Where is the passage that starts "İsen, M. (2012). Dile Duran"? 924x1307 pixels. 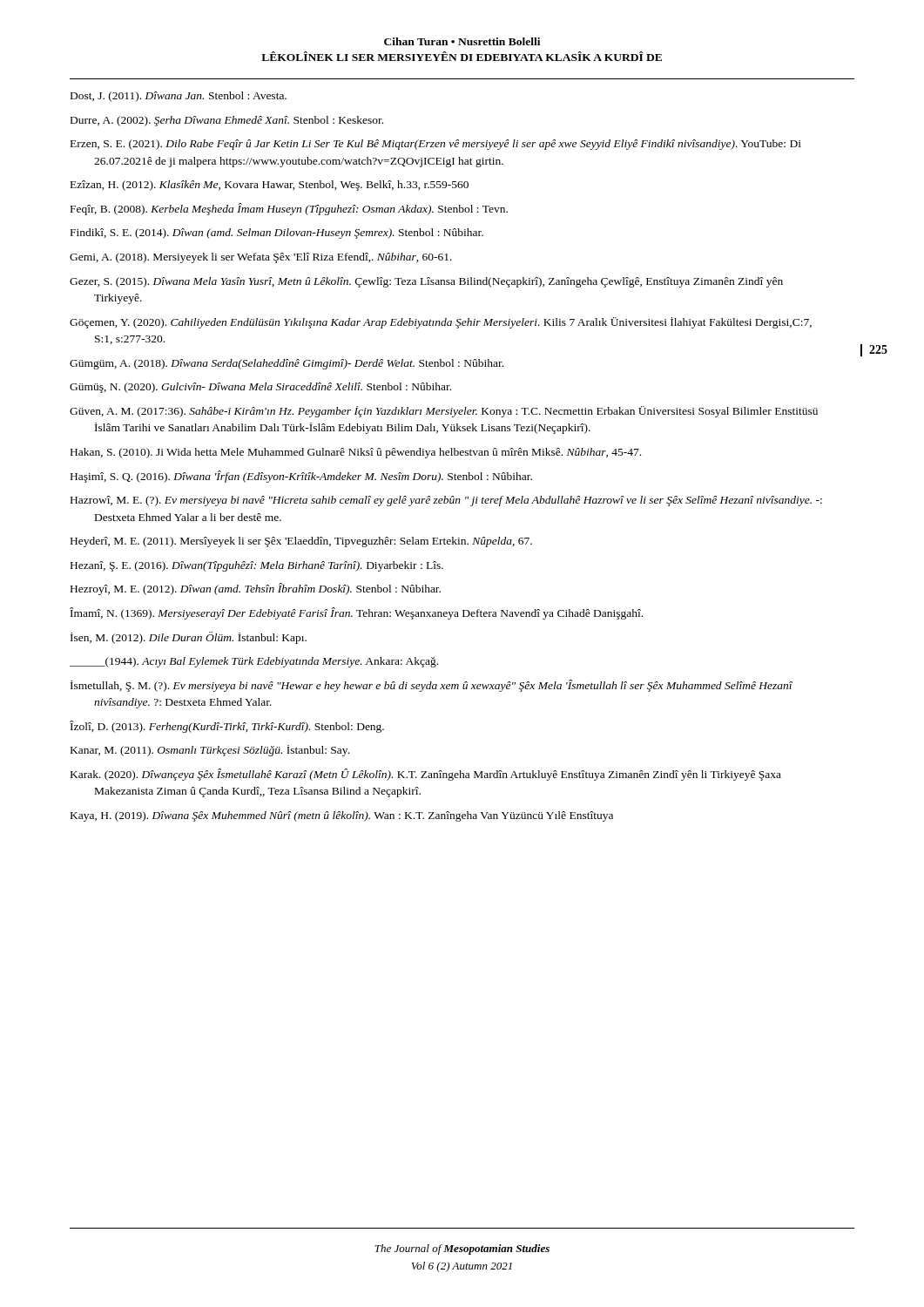189,637
